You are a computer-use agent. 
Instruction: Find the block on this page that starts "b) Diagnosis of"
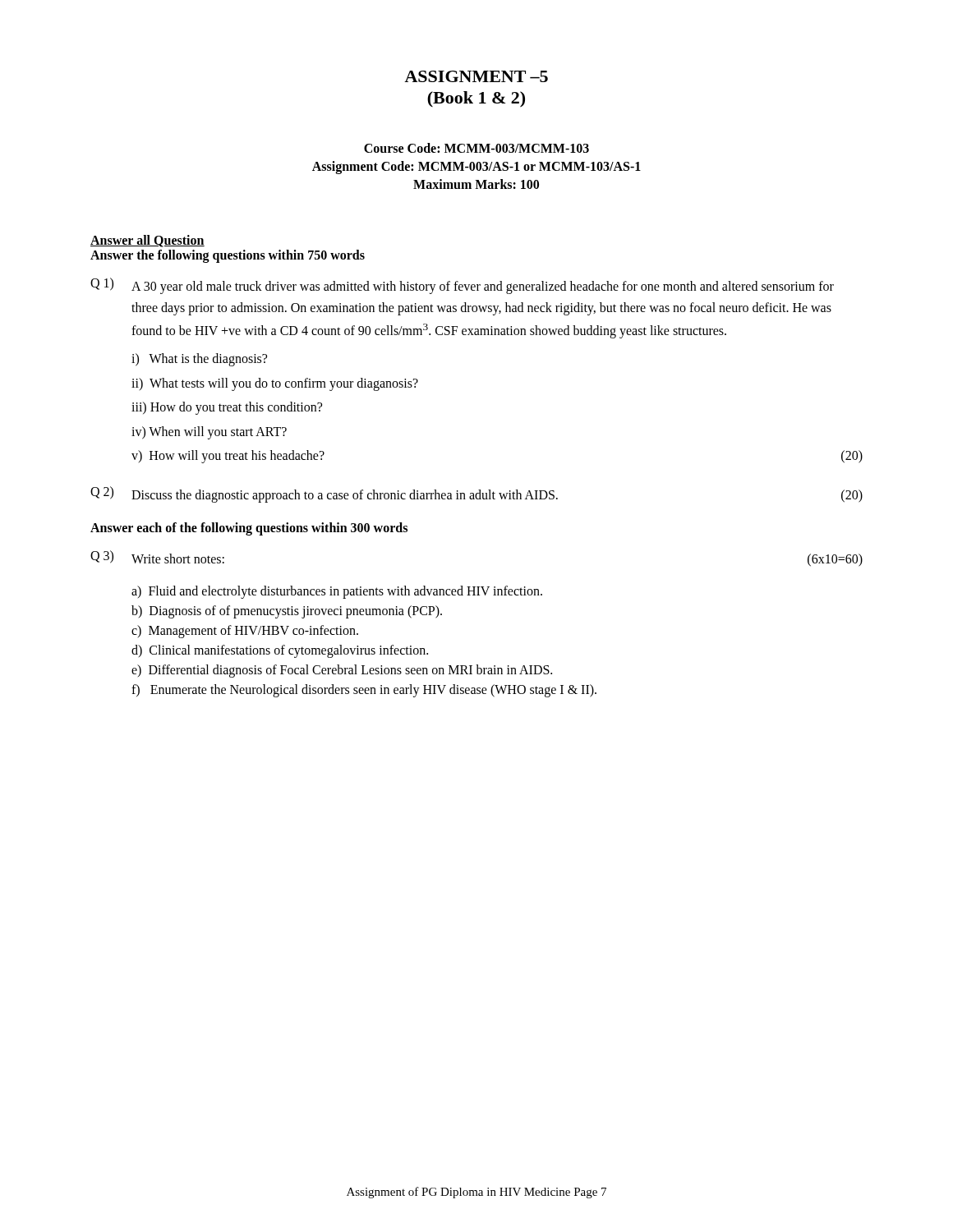pyautogui.click(x=287, y=611)
